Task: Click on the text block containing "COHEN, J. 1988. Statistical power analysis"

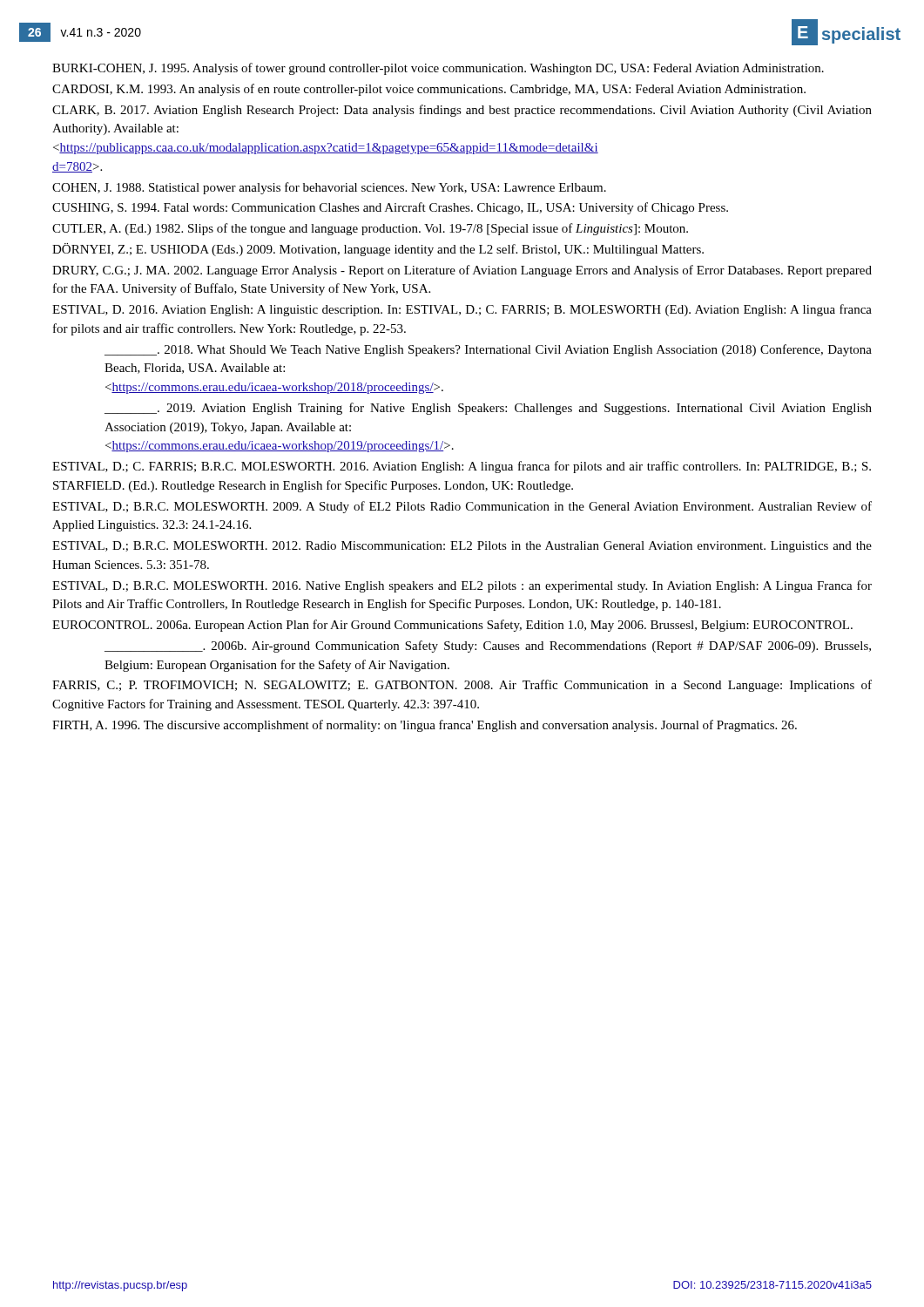Action: pos(329,187)
